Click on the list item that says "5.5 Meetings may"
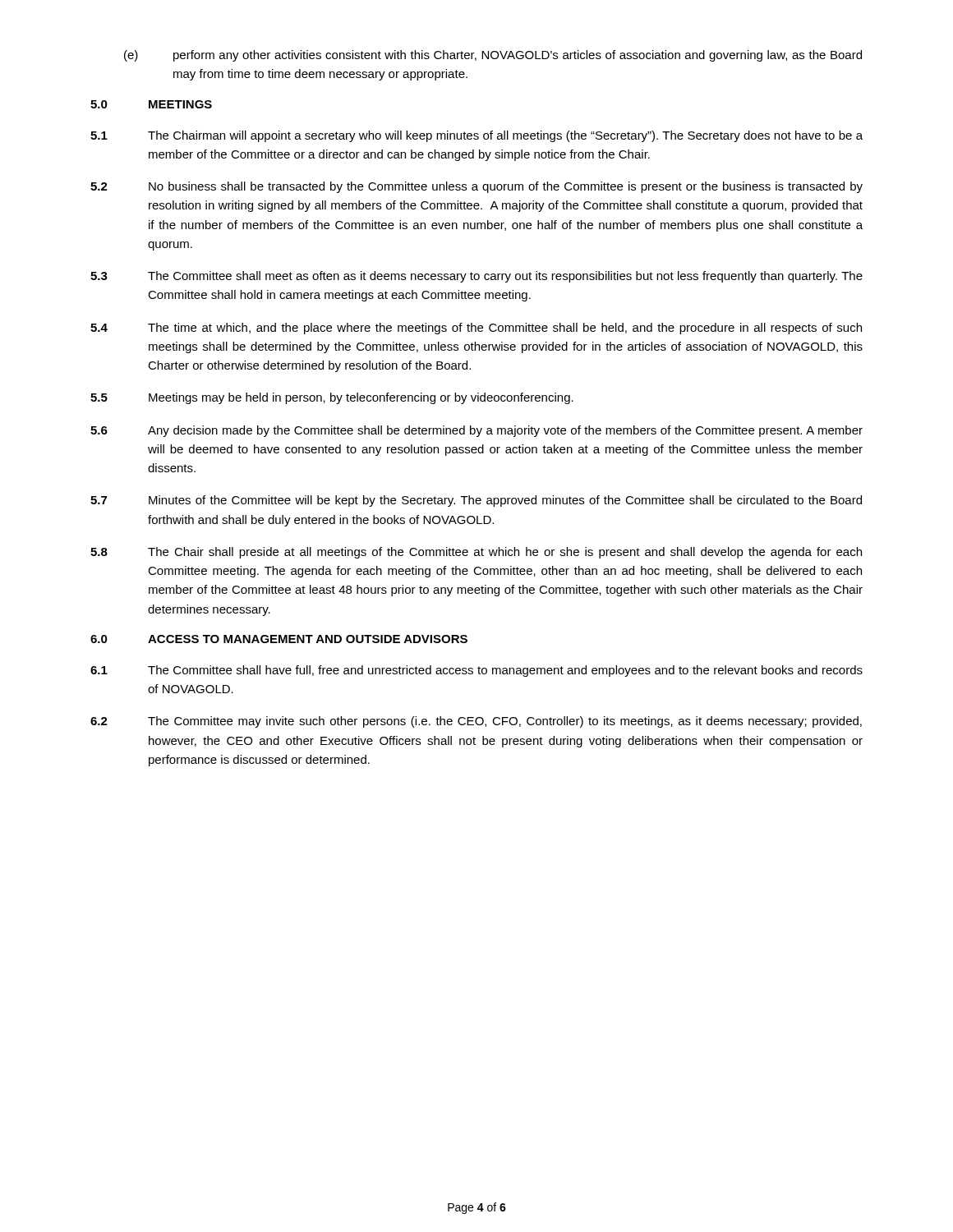This screenshot has width=953, height=1232. pos(476,397)
